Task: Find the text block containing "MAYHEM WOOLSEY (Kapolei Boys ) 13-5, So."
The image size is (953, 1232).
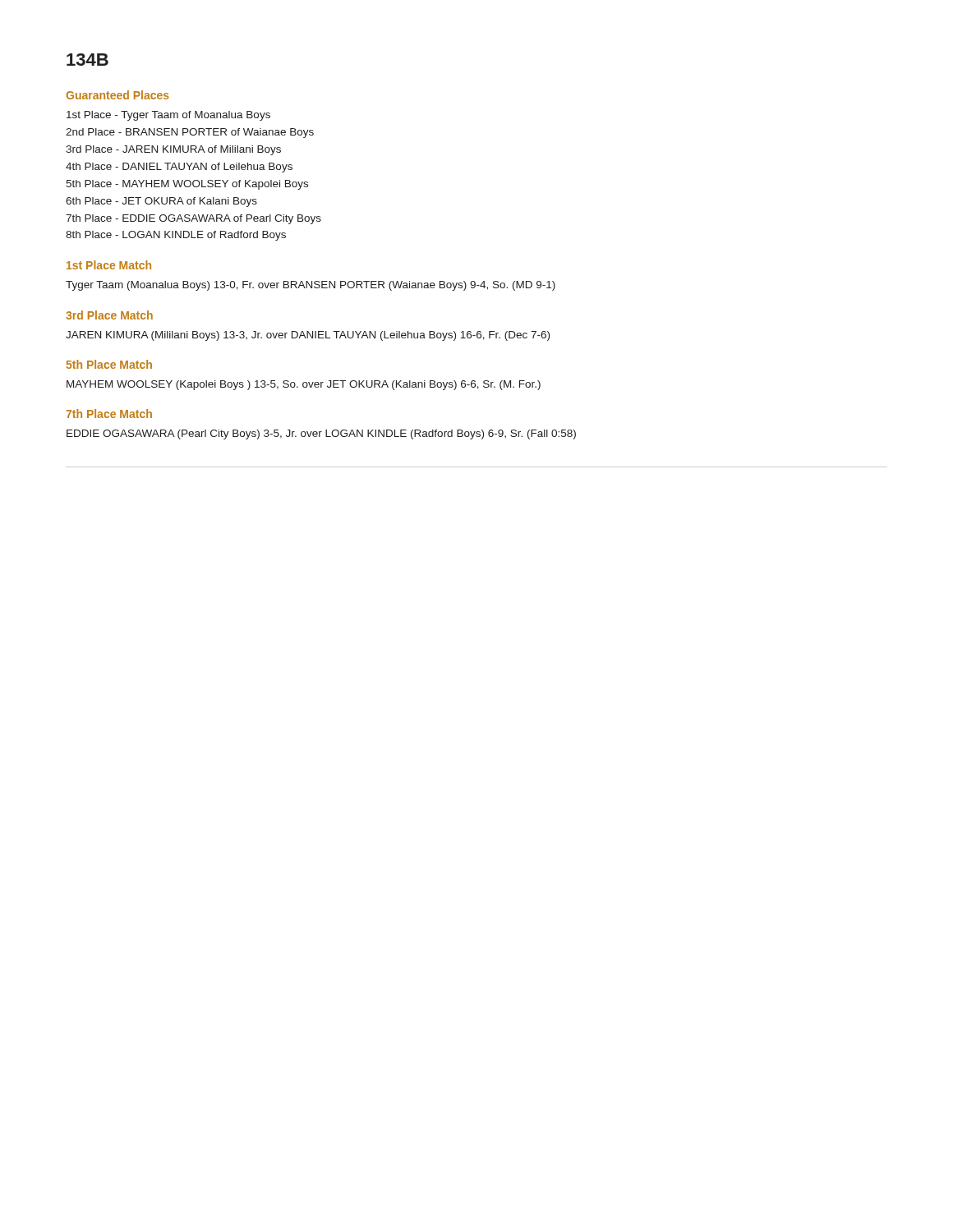Action: click(303, 384)
